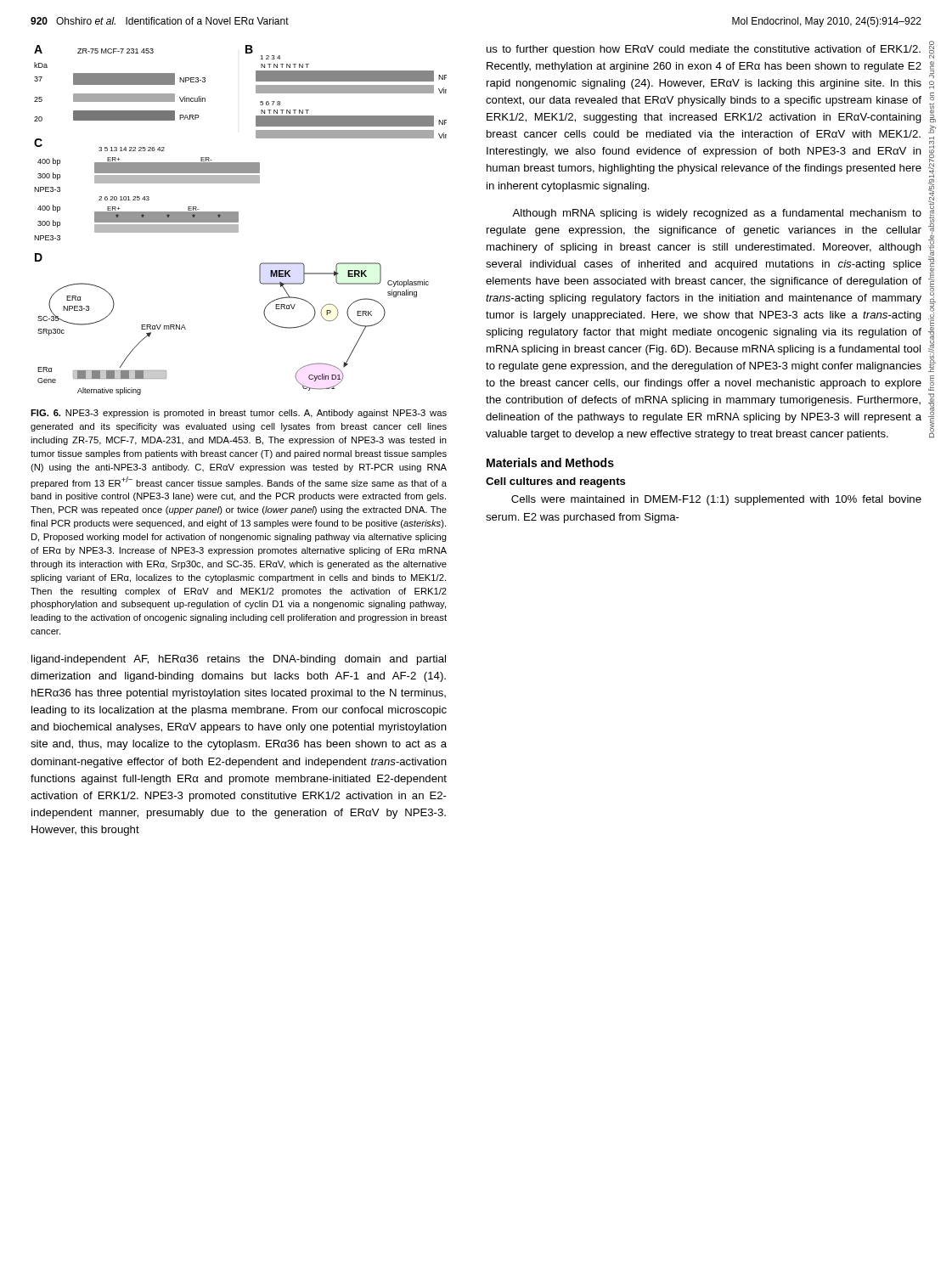This screenshot has width=952, height=1274.
Task: Click where it says "Cell cultures and reagents"
Action: click(x=556, y=482)
